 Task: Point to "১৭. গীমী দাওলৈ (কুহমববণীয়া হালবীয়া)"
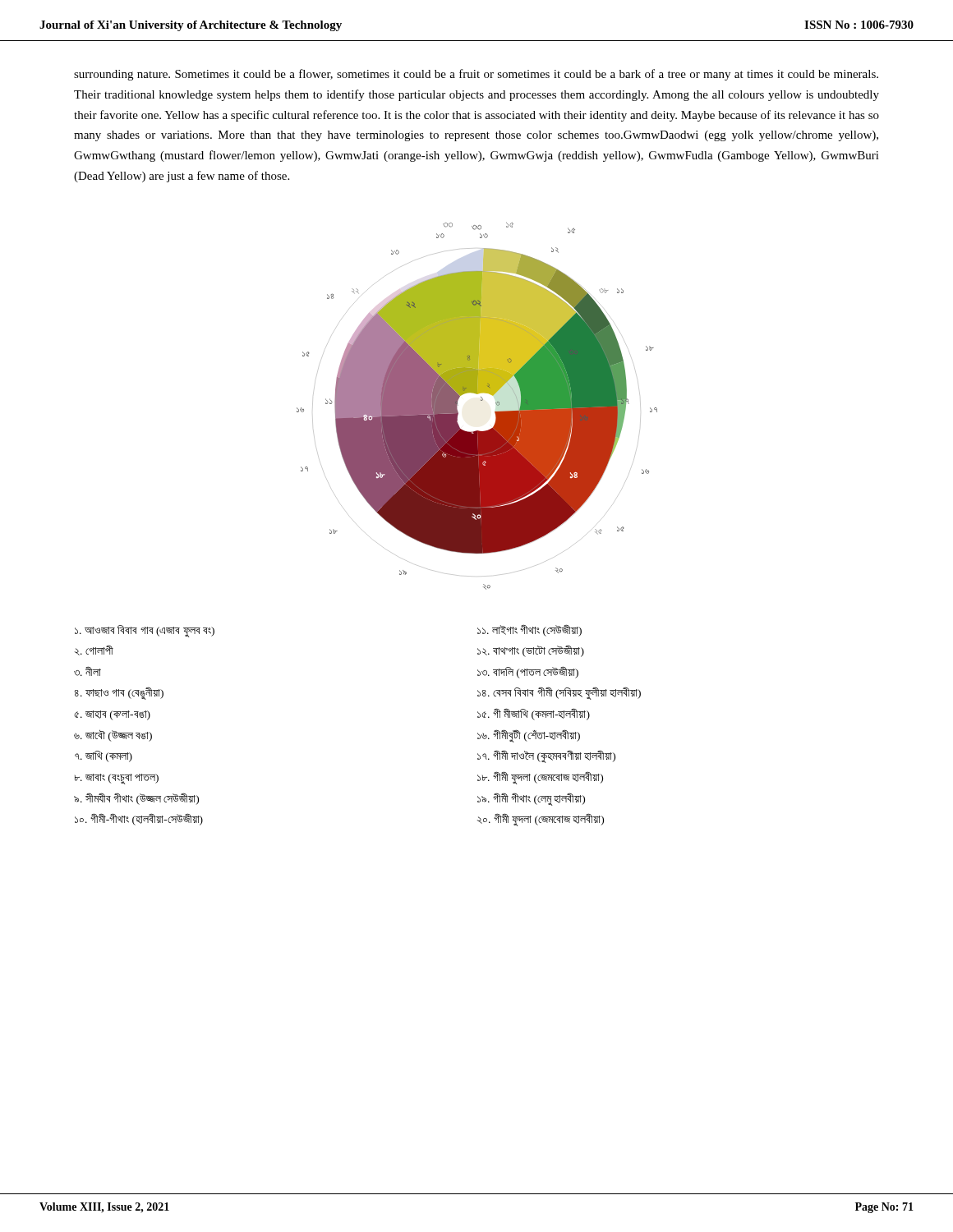click(546, 756)
